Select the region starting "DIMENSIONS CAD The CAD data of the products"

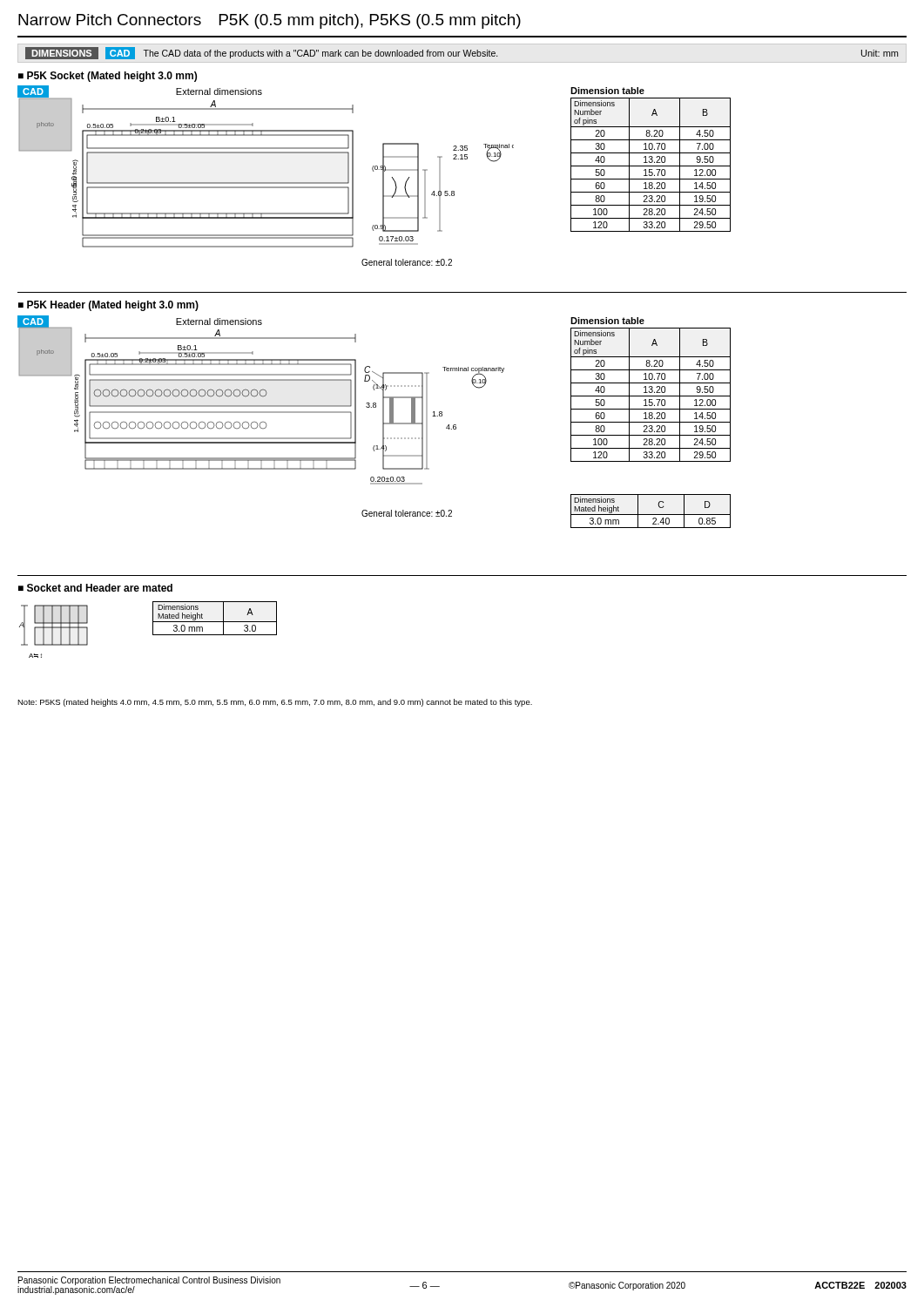click(x=462, y=53)
